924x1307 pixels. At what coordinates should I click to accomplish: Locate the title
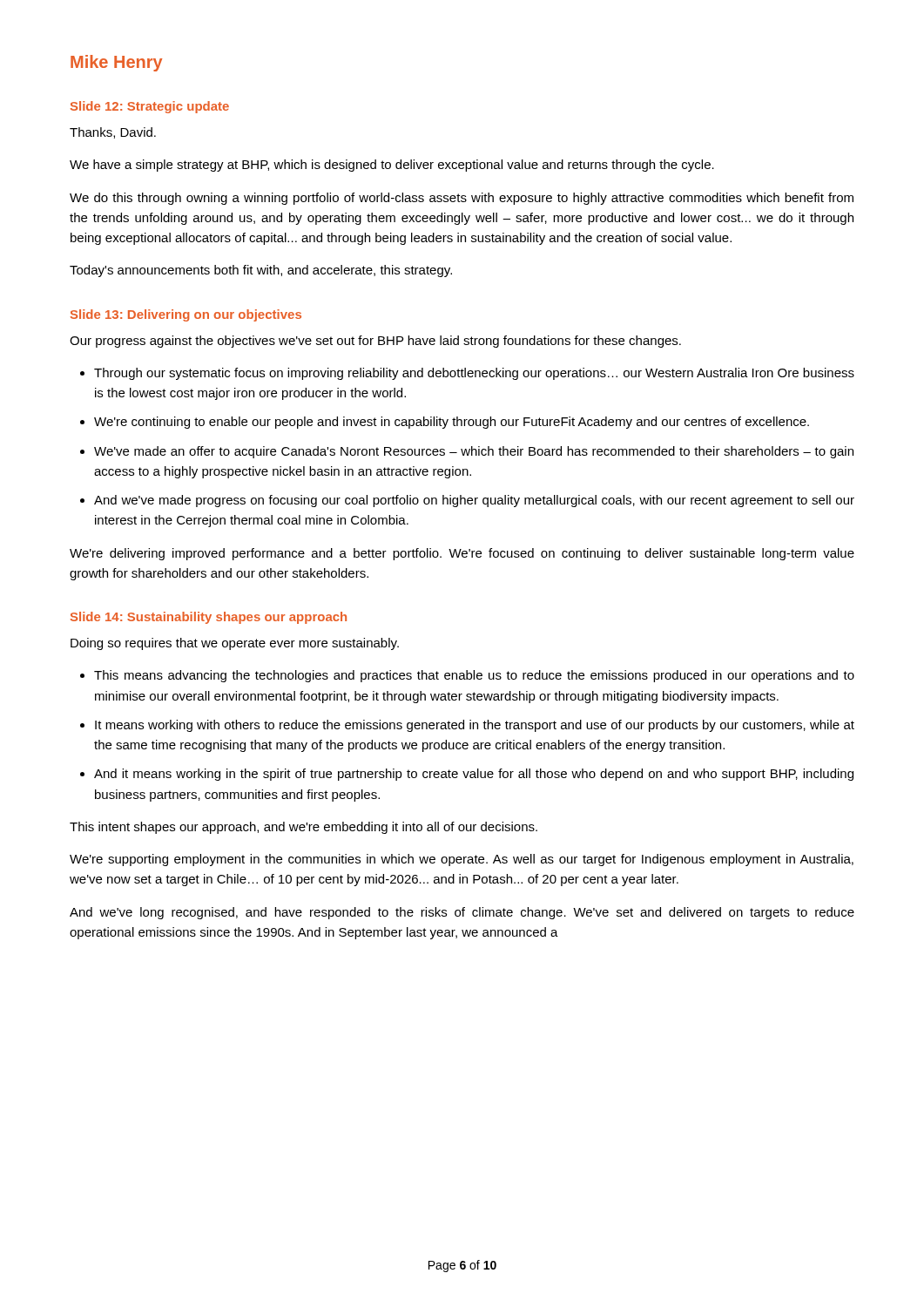(116, 62)
